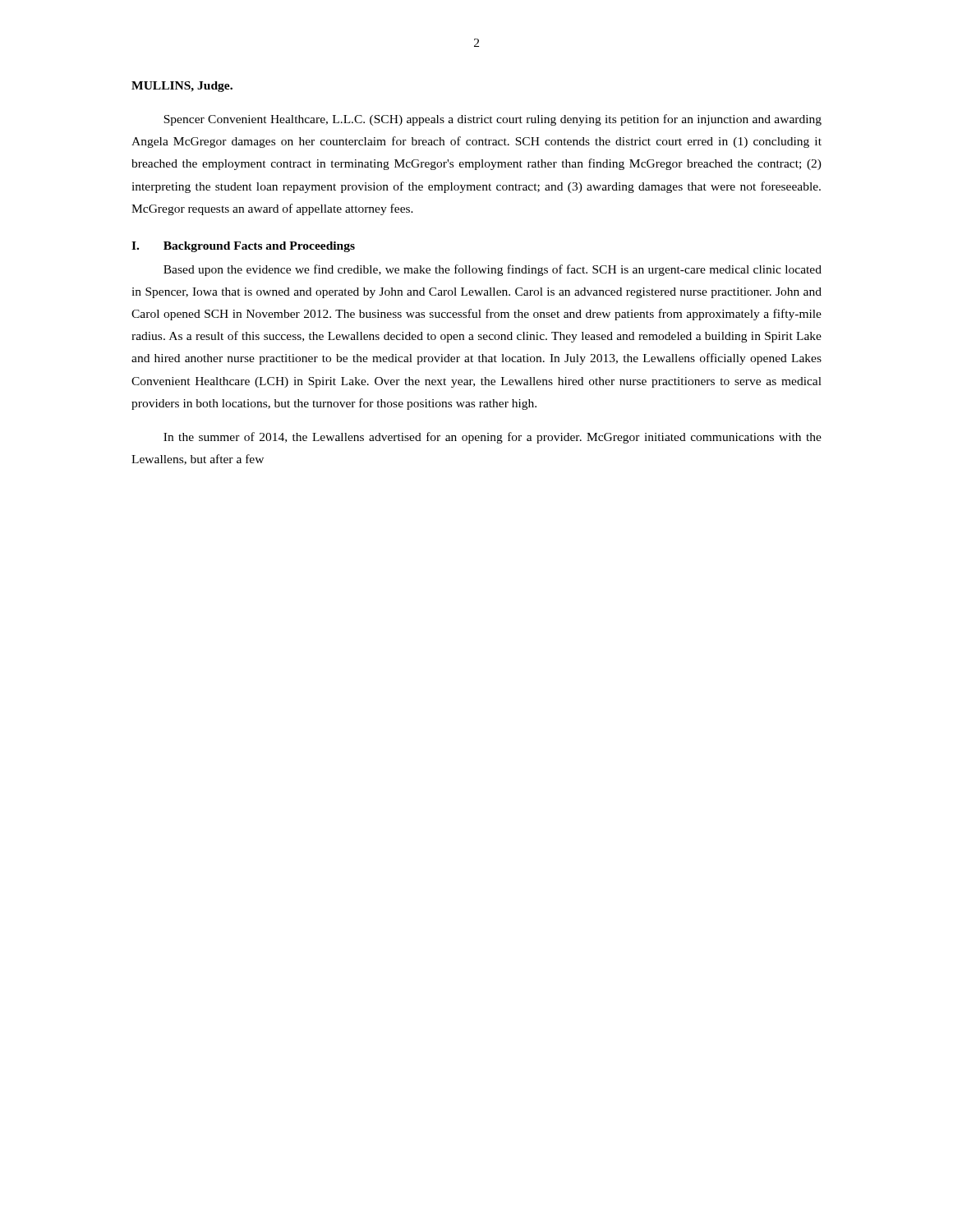Point to the text block starting "In the summer of 2014, the"
Viewport: 953px width, 1232px height.
click(x=476, y=448)
